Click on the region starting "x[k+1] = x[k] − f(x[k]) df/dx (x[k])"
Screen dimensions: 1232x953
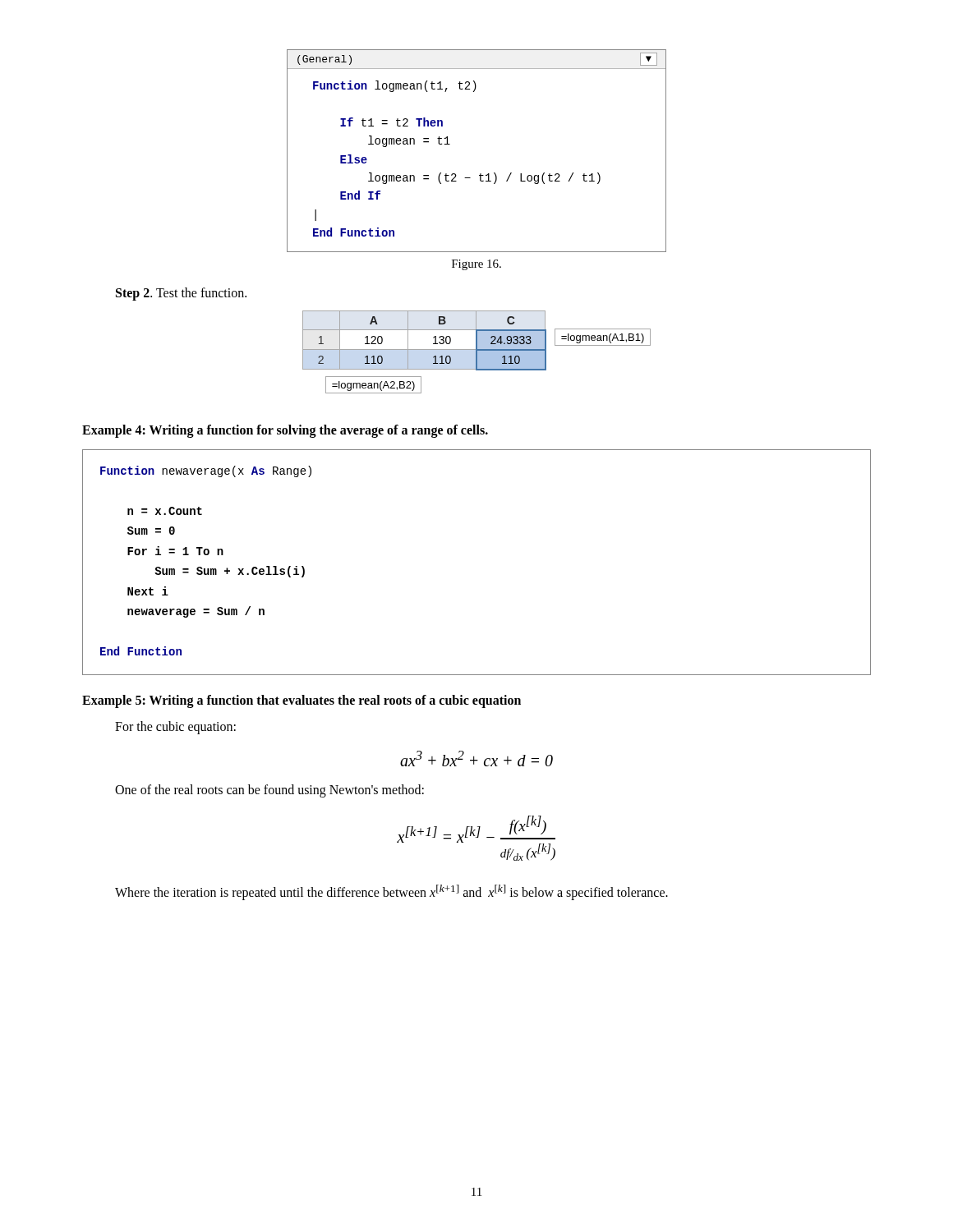pyautogui.click(x=476, y=839)
